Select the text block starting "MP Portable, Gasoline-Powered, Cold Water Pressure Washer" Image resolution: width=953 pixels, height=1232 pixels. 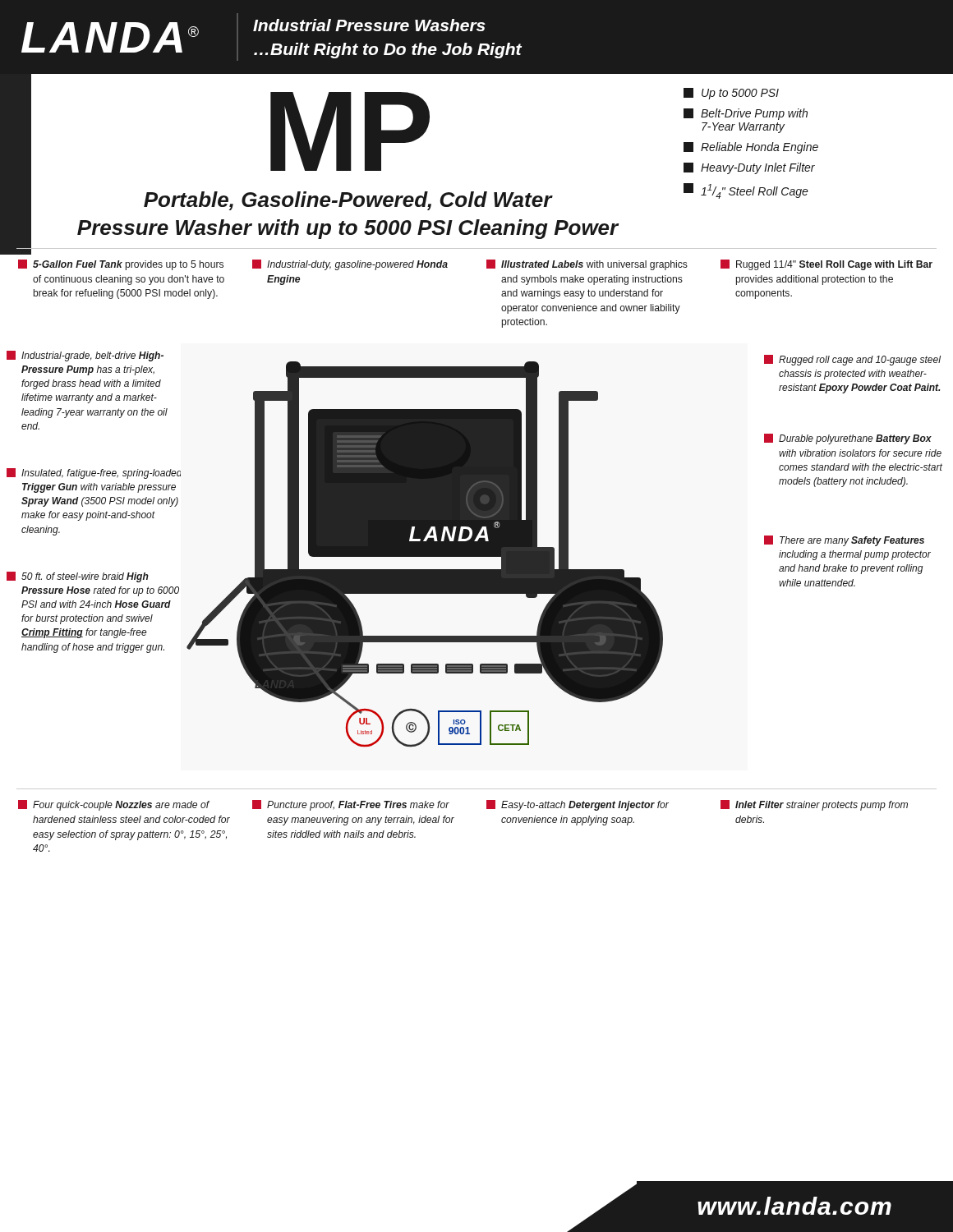coord(348,159)
